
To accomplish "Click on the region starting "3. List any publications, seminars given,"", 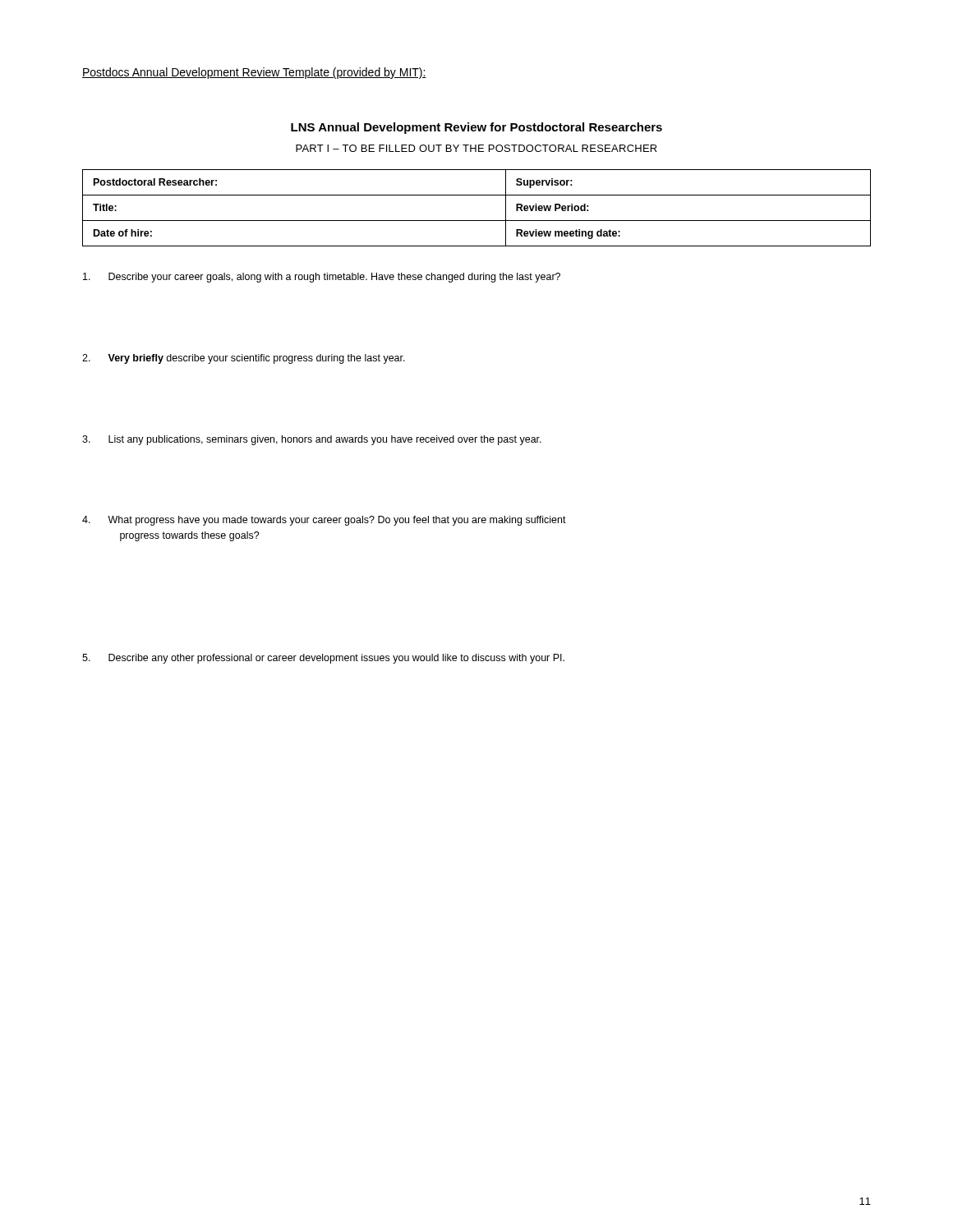I will pos(475,439).
